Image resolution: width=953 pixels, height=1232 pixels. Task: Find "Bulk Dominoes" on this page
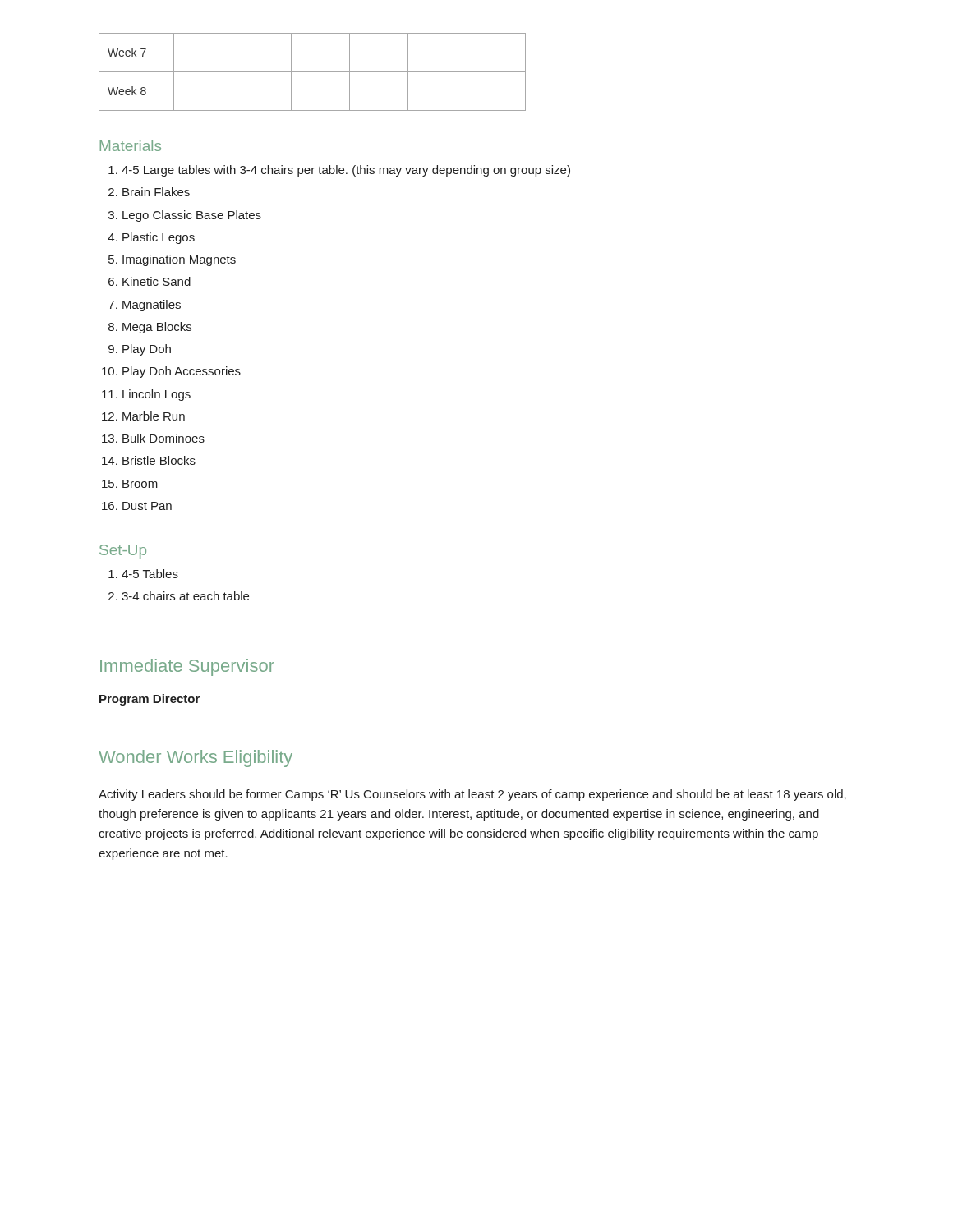[x=153, y=438]
